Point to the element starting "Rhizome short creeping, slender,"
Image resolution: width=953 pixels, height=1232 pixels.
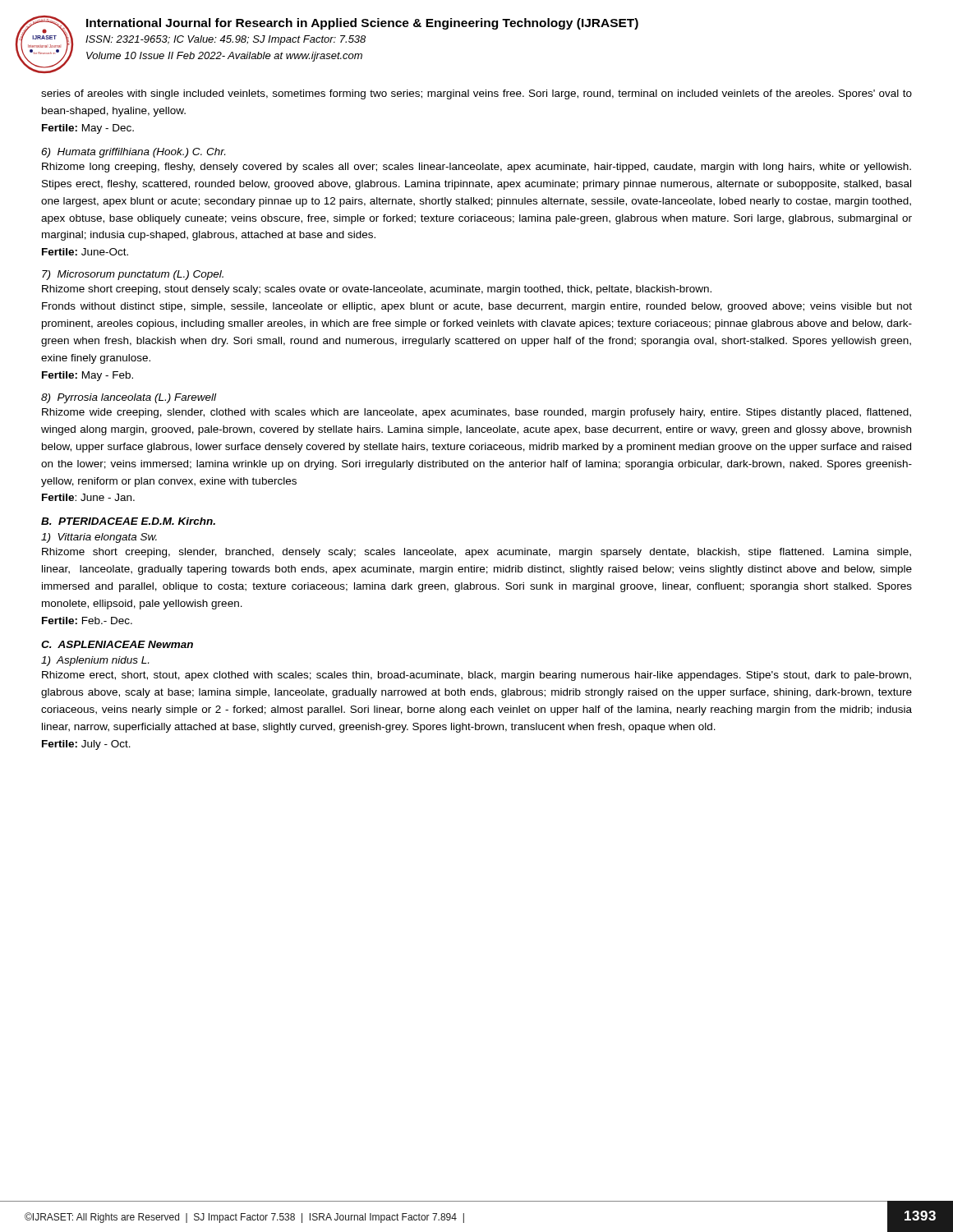(x=476, y=586)
